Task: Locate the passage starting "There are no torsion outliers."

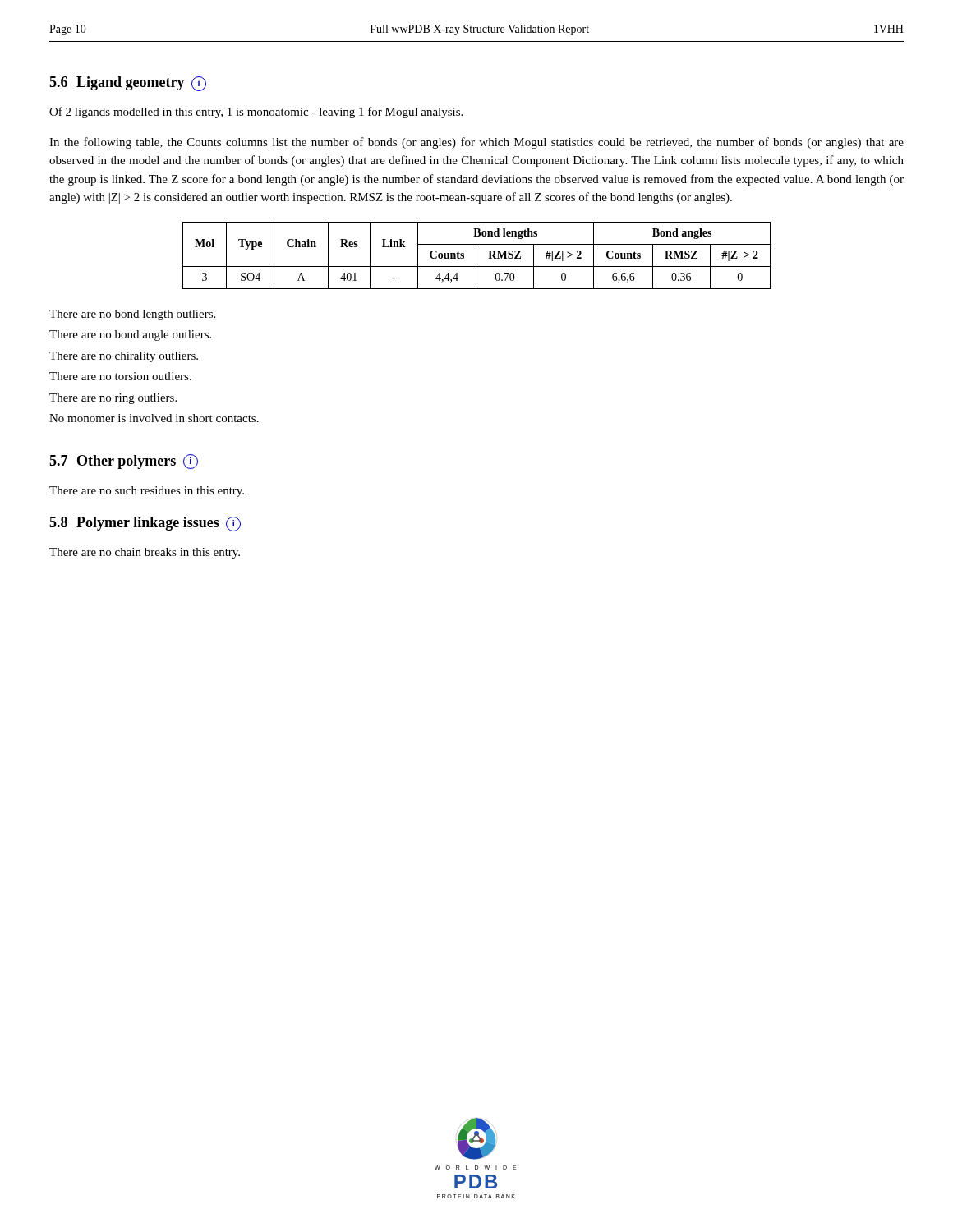Action: pyautogui.click(x=121, y=376)
